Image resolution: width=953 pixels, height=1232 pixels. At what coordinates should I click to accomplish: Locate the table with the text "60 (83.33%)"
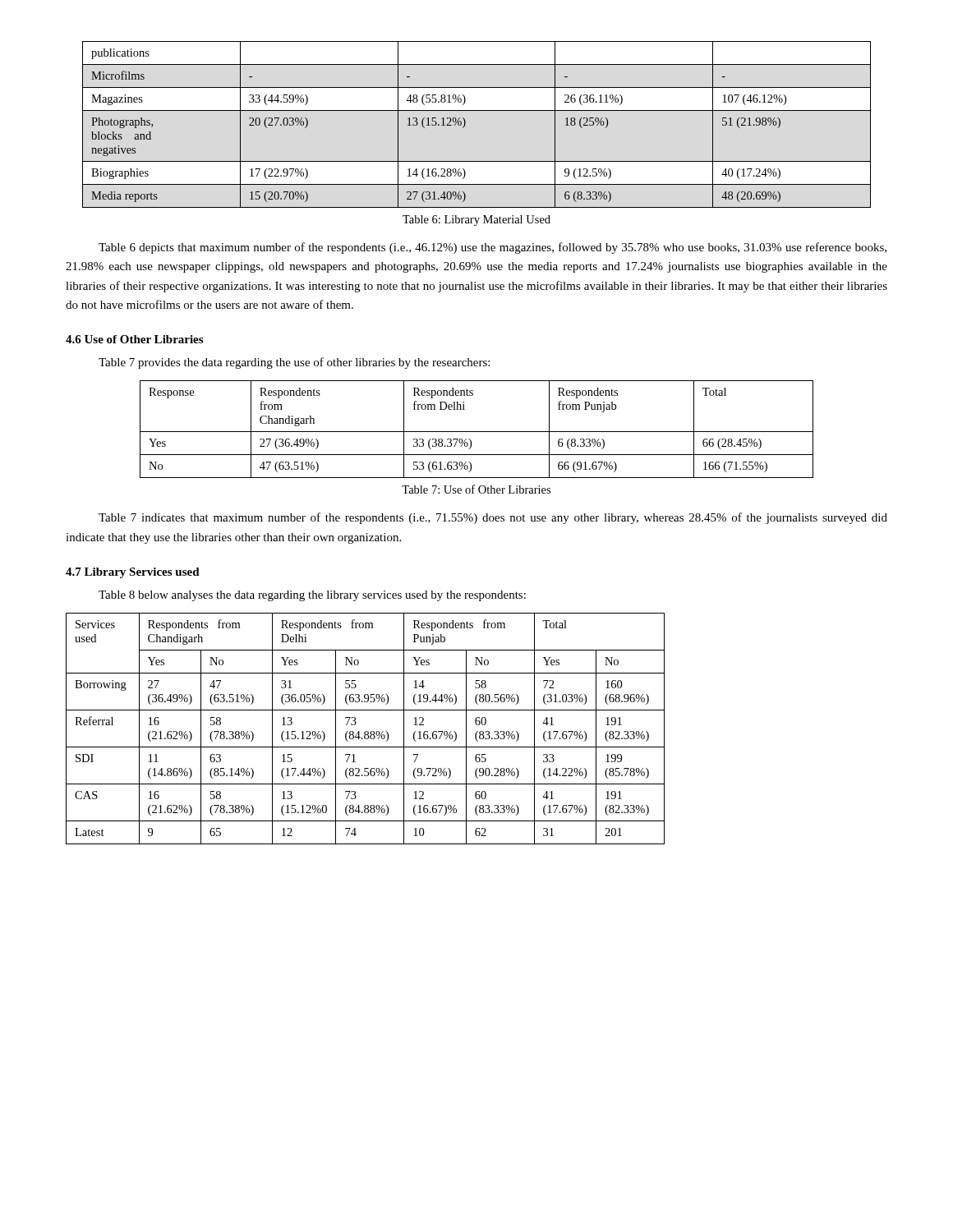tap(476, 728)
